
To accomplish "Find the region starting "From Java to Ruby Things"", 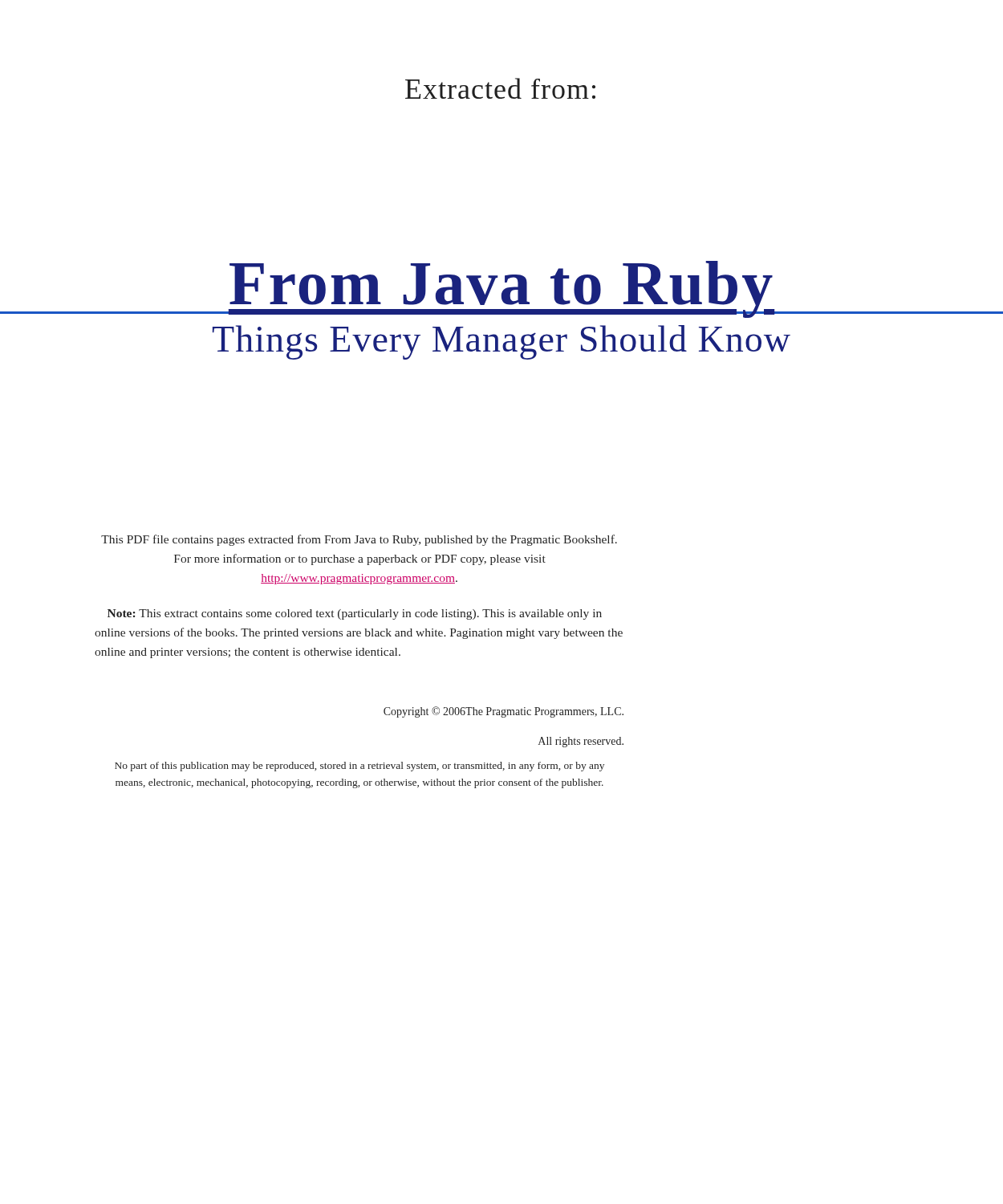I will coord(501,305).
